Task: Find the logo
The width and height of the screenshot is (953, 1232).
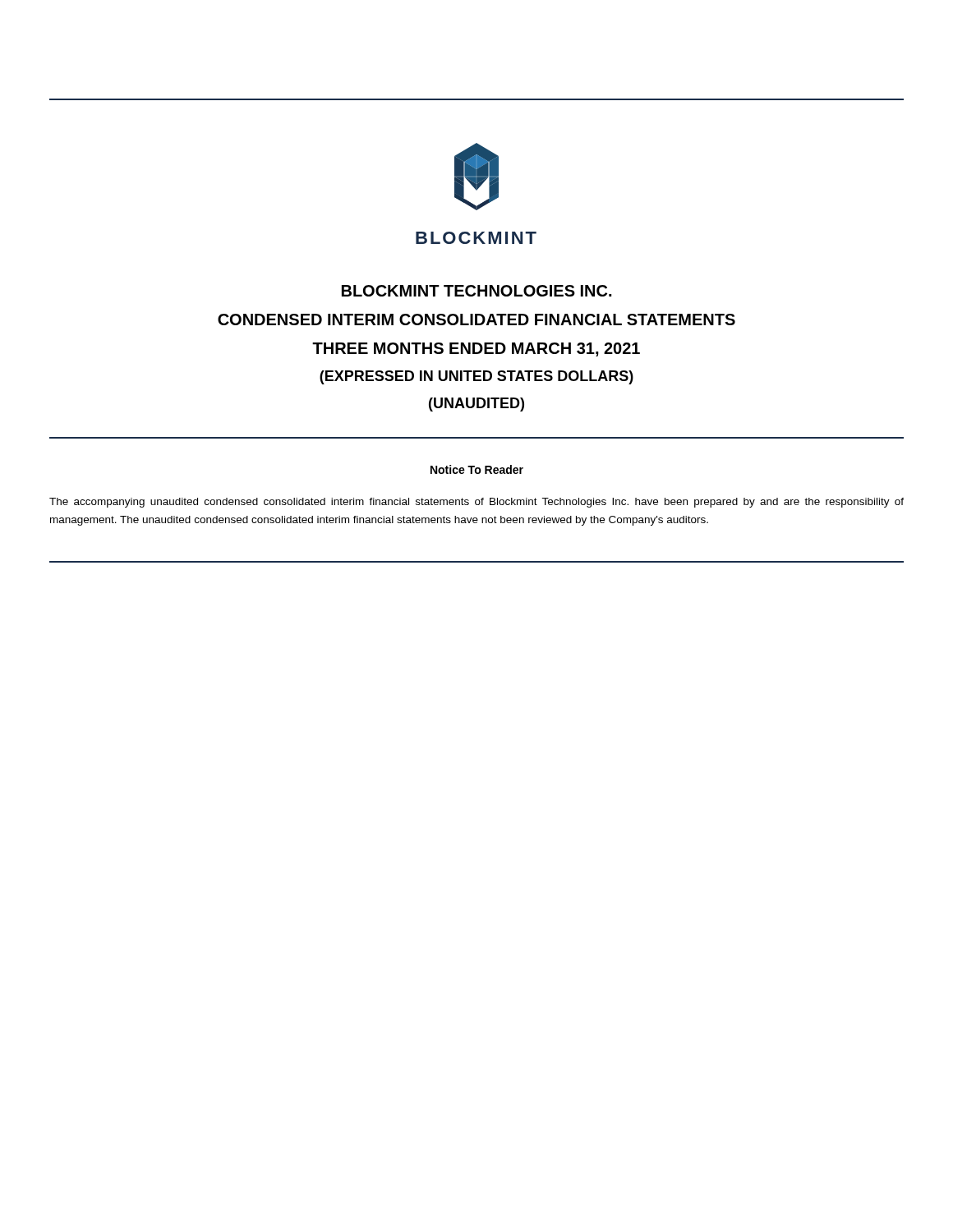Action: click(476, 187)
